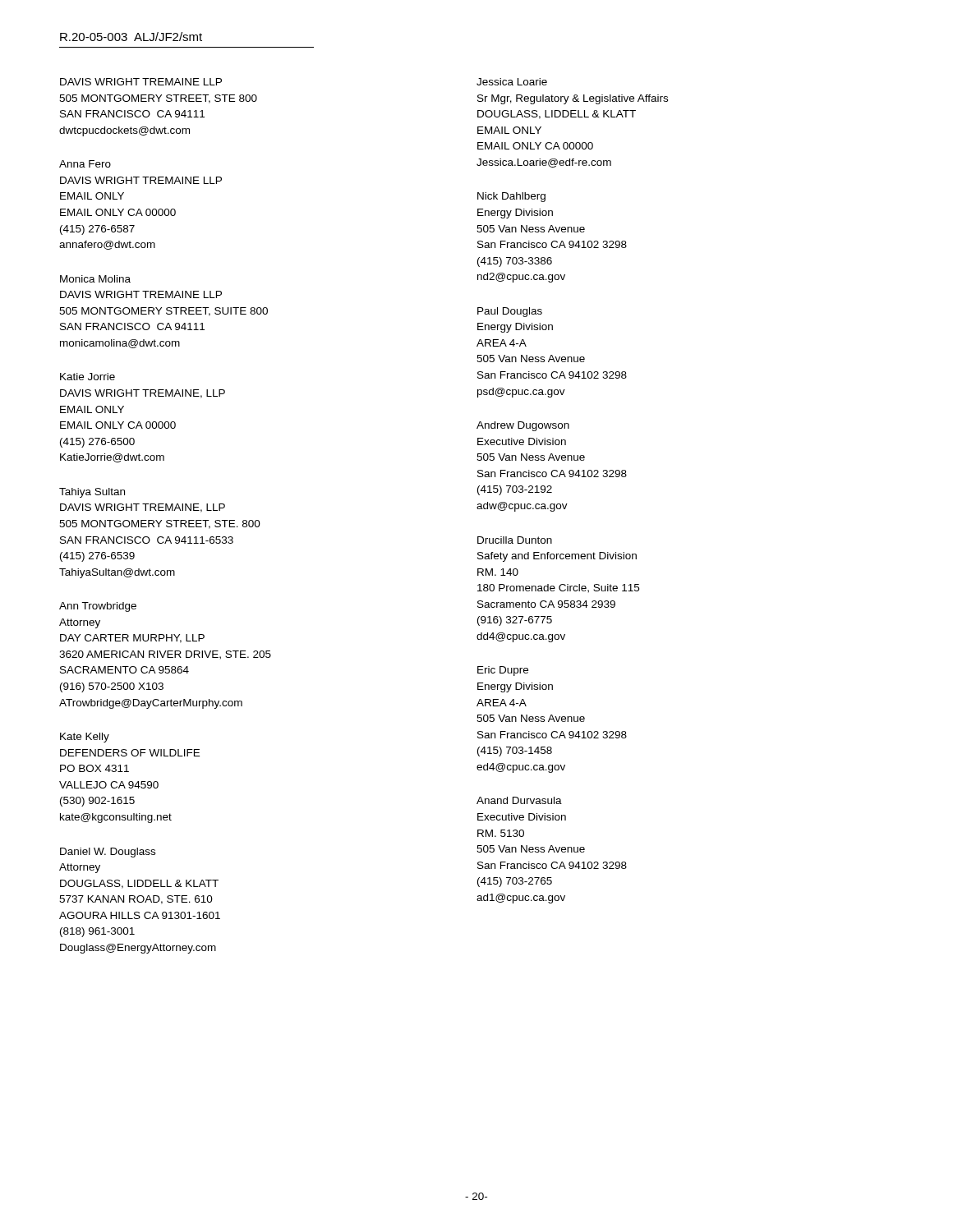Screen dimensions: 1232x953
Task: Locate the block of text that opens with "Drucilla Dunton Safety and Enforcement Division"
Action: pos(515,540)
